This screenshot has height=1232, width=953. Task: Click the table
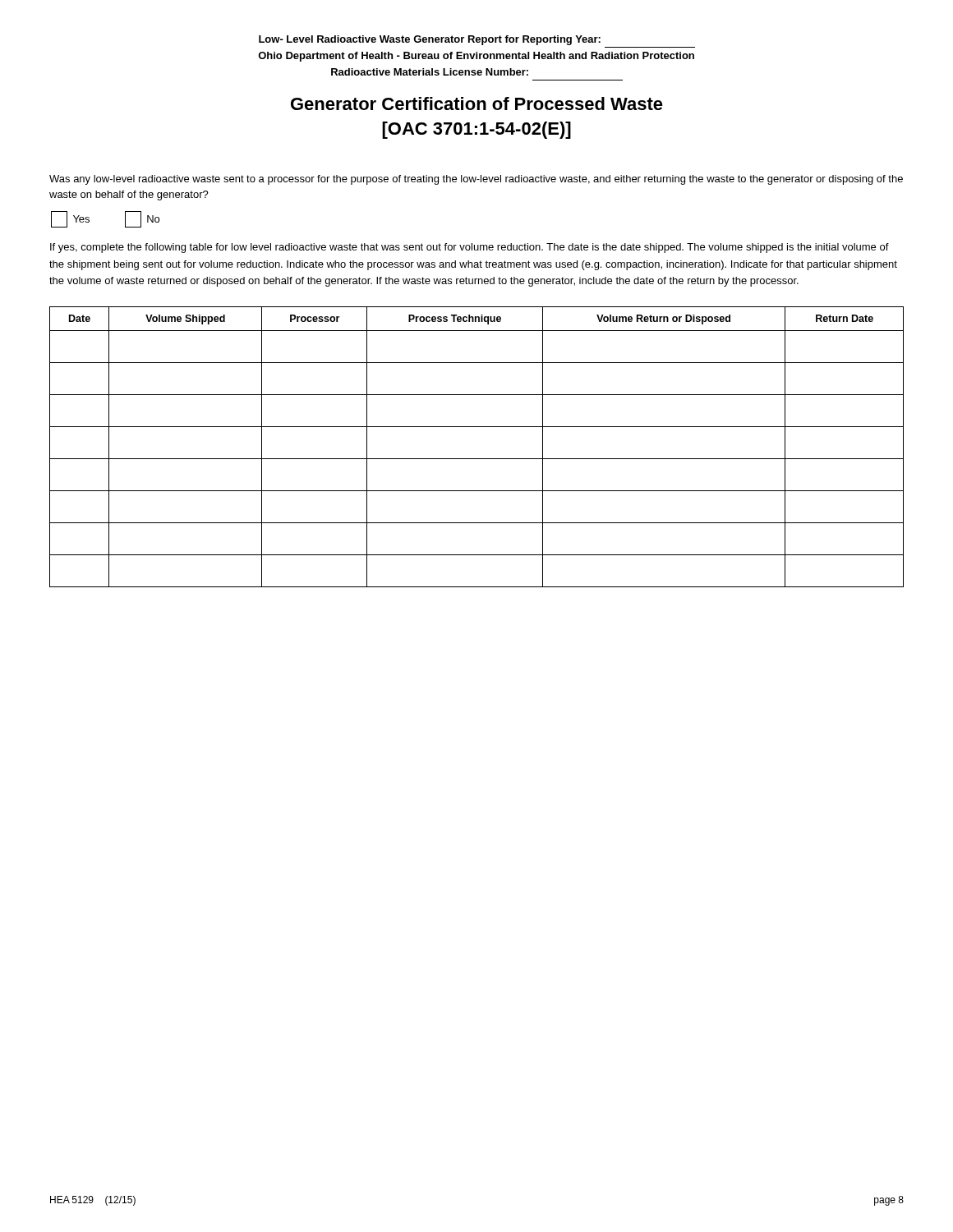point(476,447)
